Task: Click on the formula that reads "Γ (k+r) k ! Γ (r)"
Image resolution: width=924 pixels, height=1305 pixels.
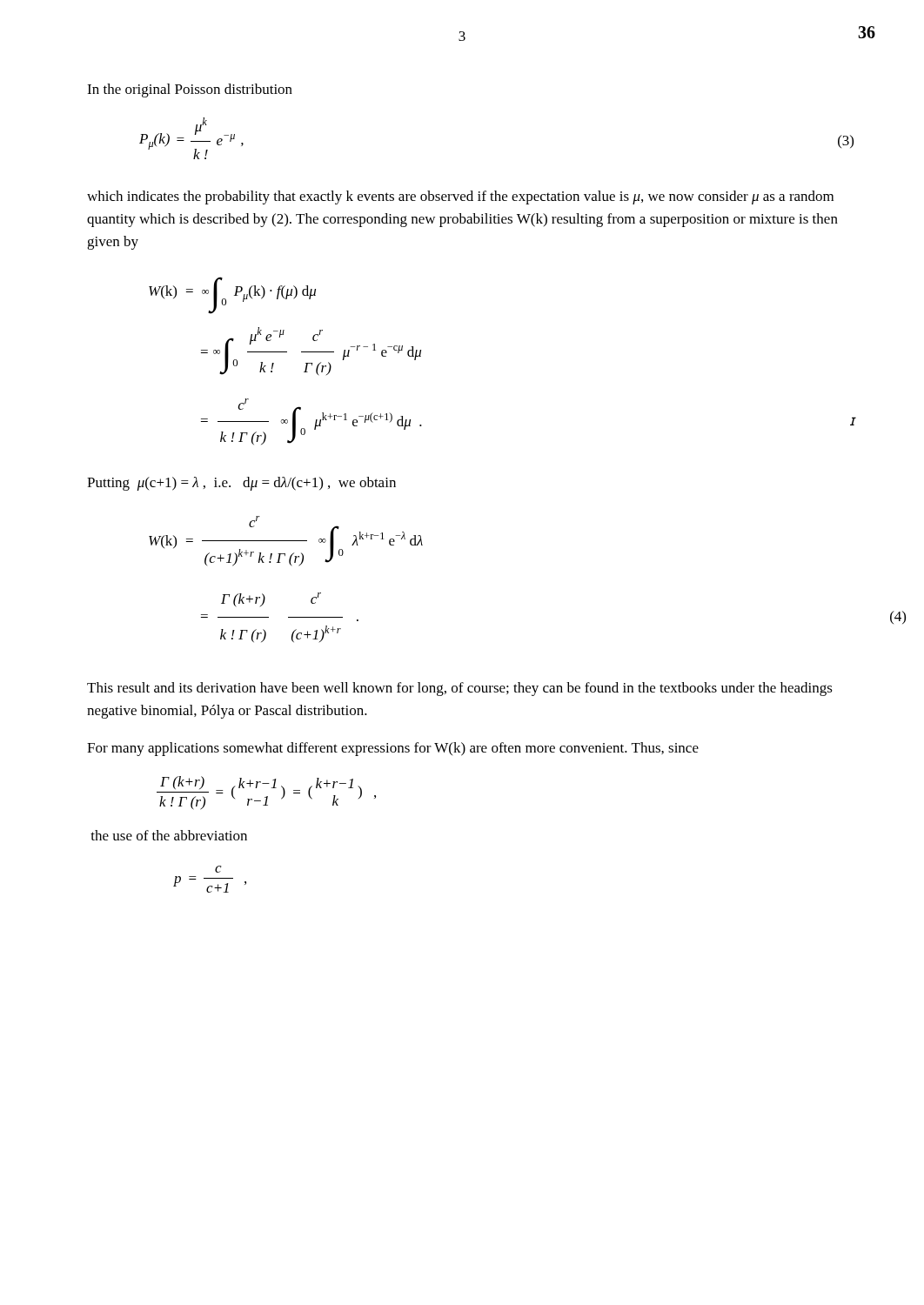Action: 266,793
